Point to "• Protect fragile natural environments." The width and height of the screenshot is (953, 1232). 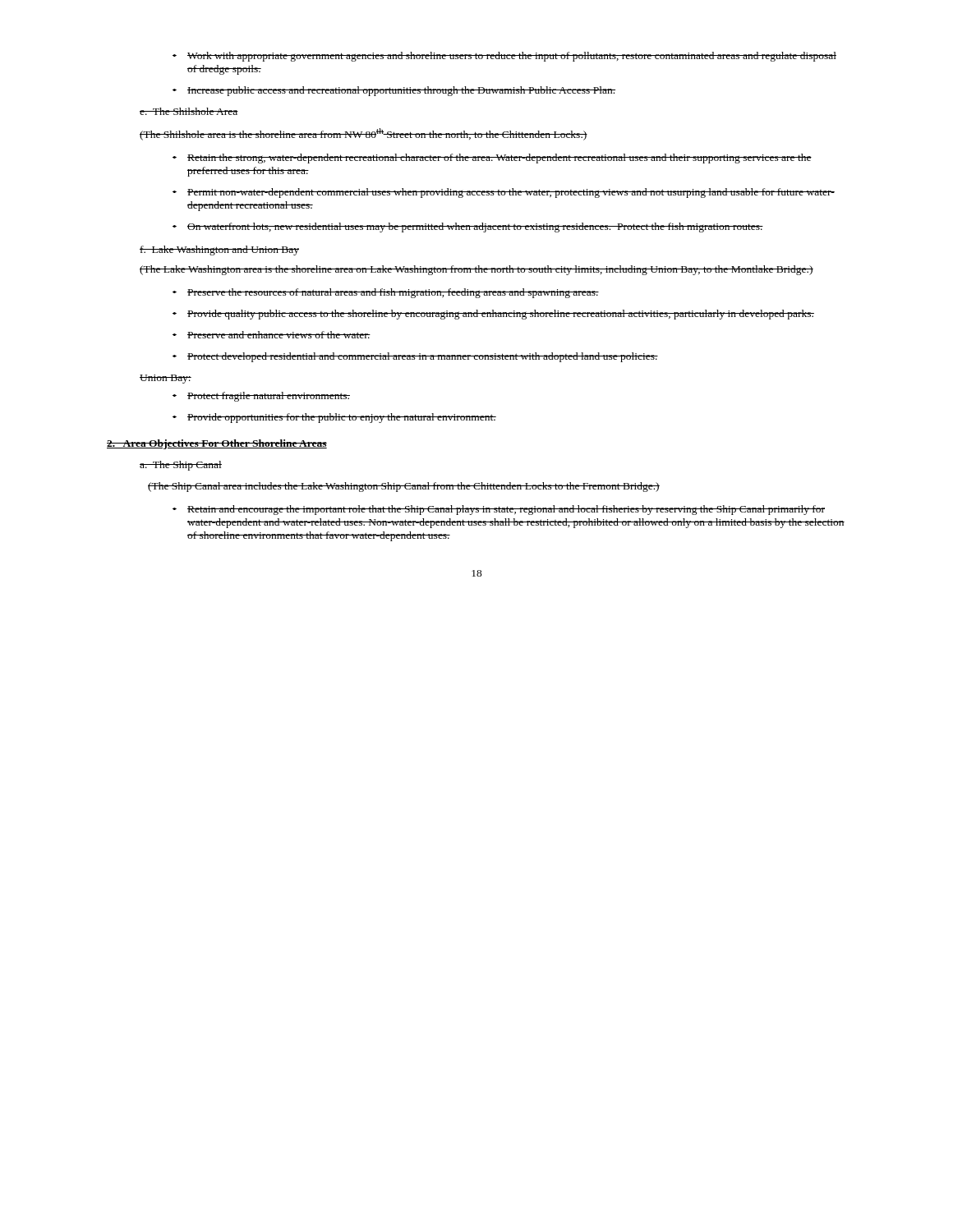pos(261,397)
